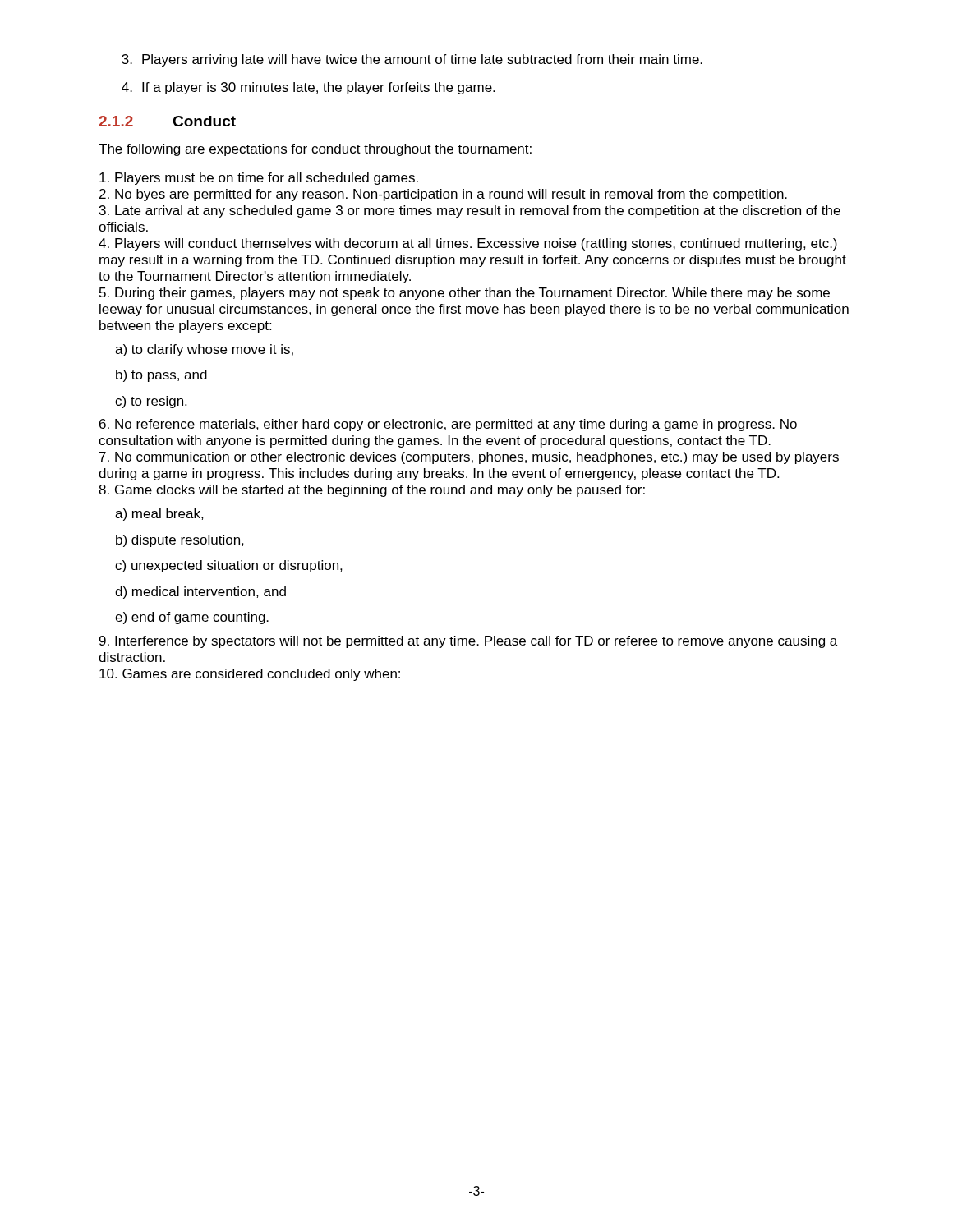Locate the section header that says "2.1.2 Conduct"

(x=167, y=122)
